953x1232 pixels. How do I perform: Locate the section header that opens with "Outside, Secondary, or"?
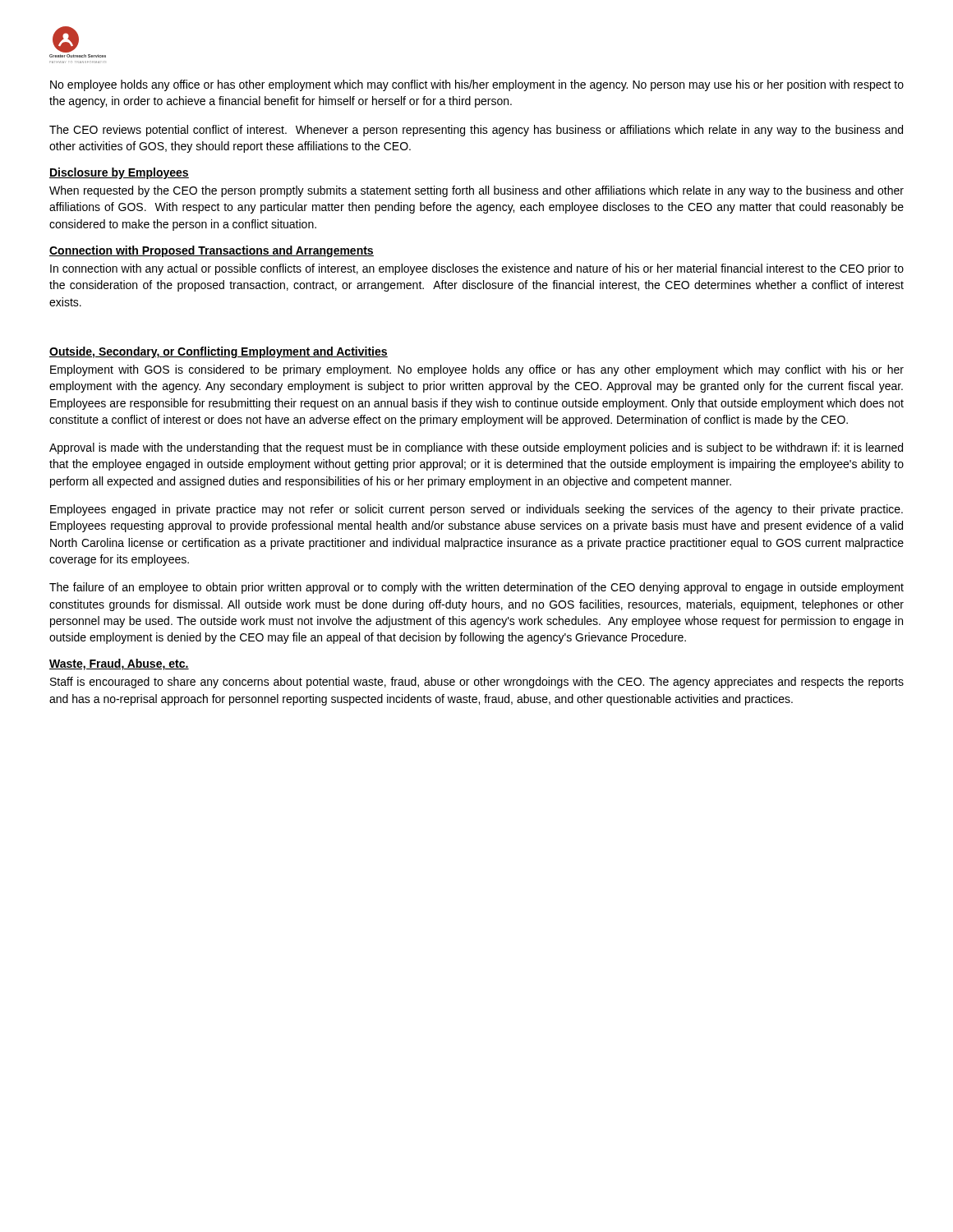pos(218,351)
